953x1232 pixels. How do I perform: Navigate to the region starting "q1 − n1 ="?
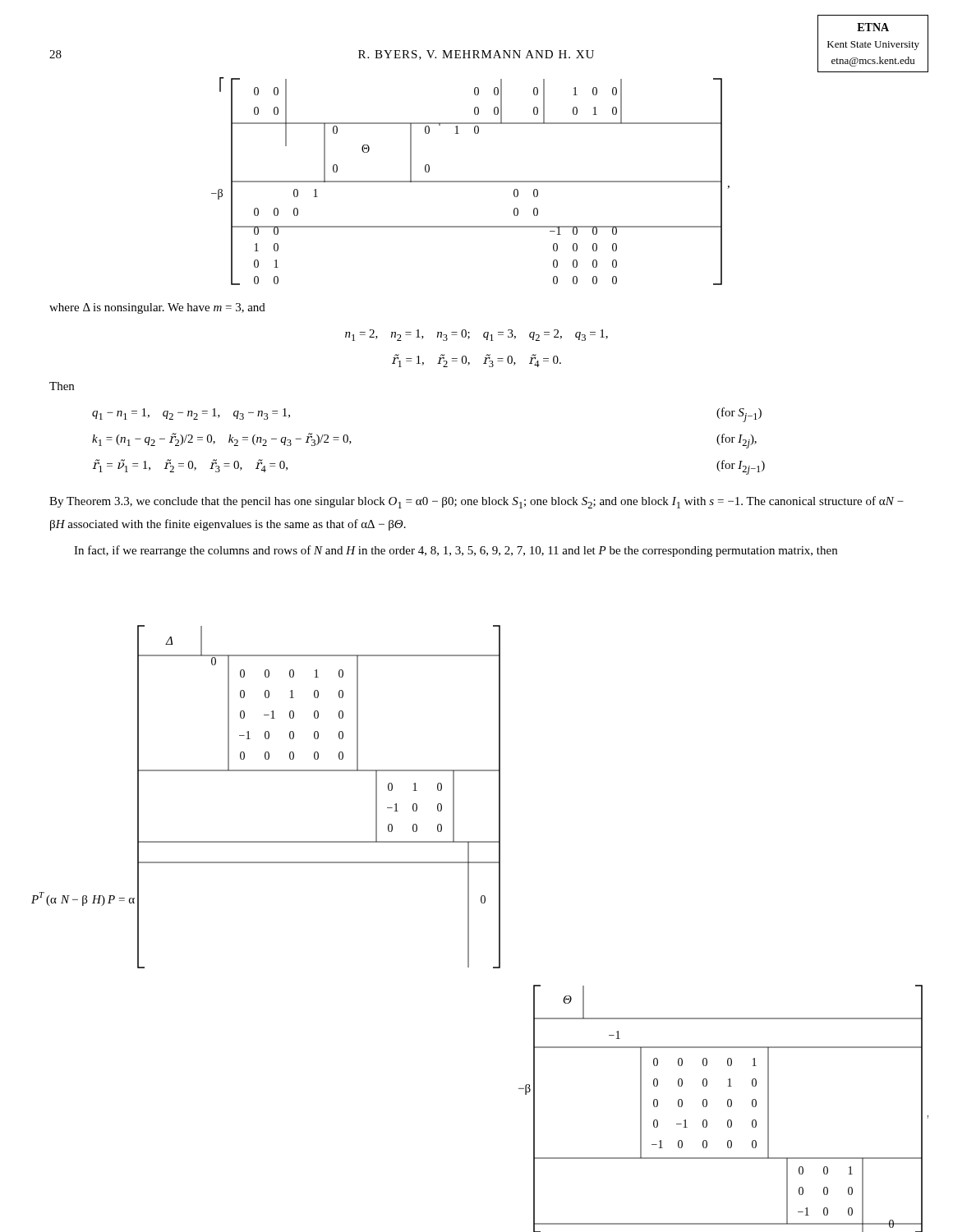(192, 414)
